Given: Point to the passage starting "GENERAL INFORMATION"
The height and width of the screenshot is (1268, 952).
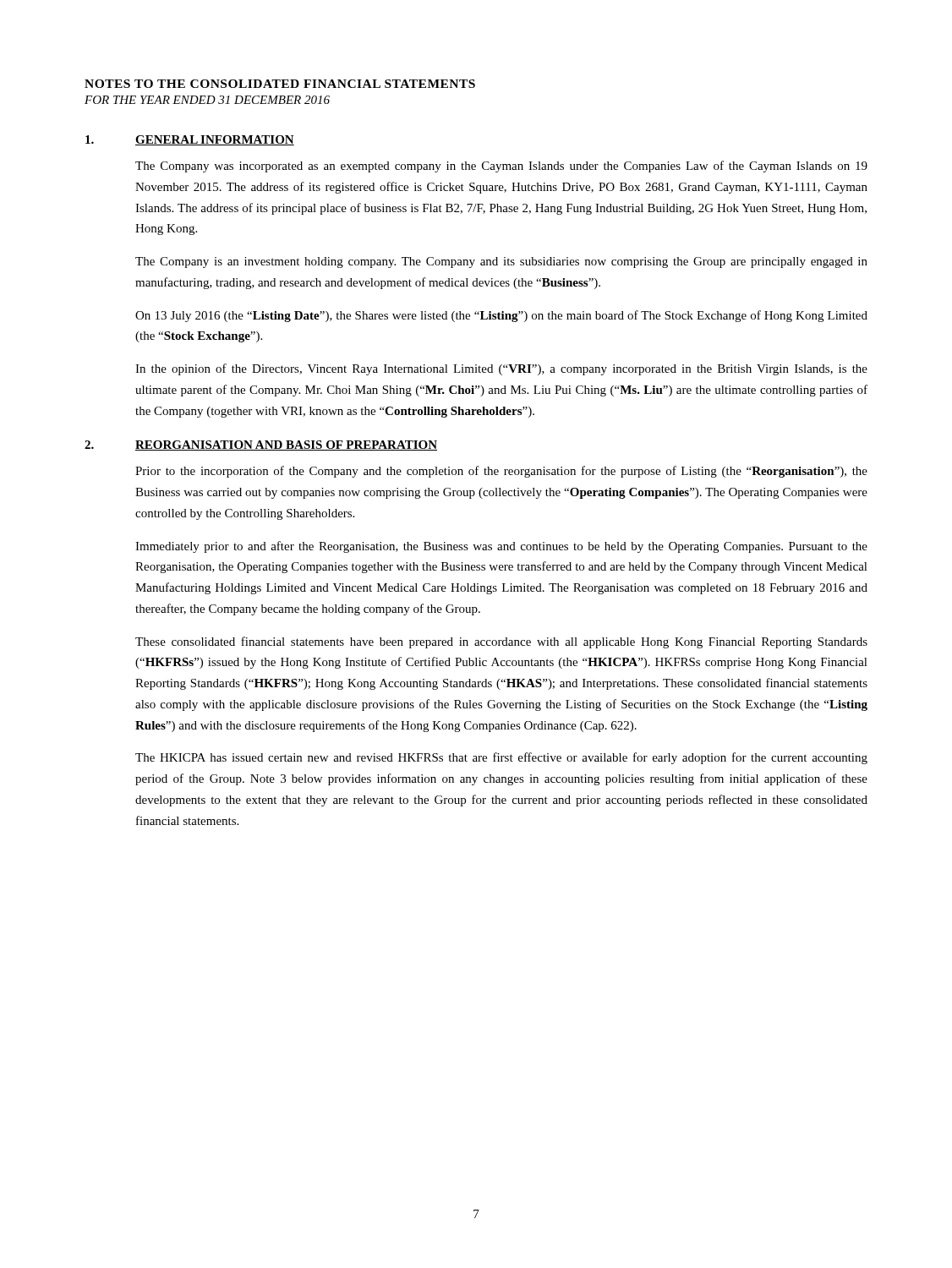Looking at the screenshot, I should [x=215, y=139].
